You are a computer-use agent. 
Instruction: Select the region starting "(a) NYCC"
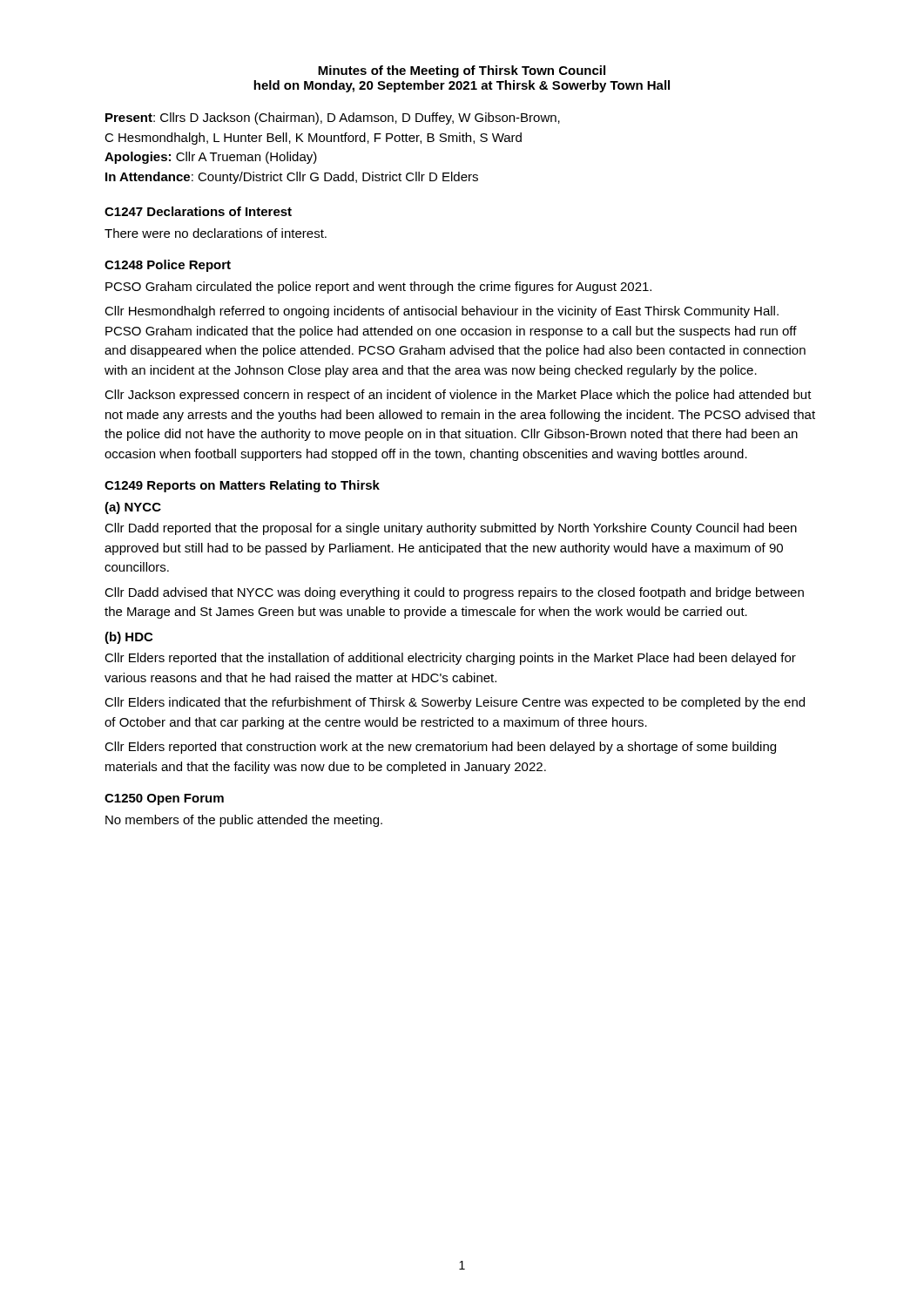coord(133,506)
